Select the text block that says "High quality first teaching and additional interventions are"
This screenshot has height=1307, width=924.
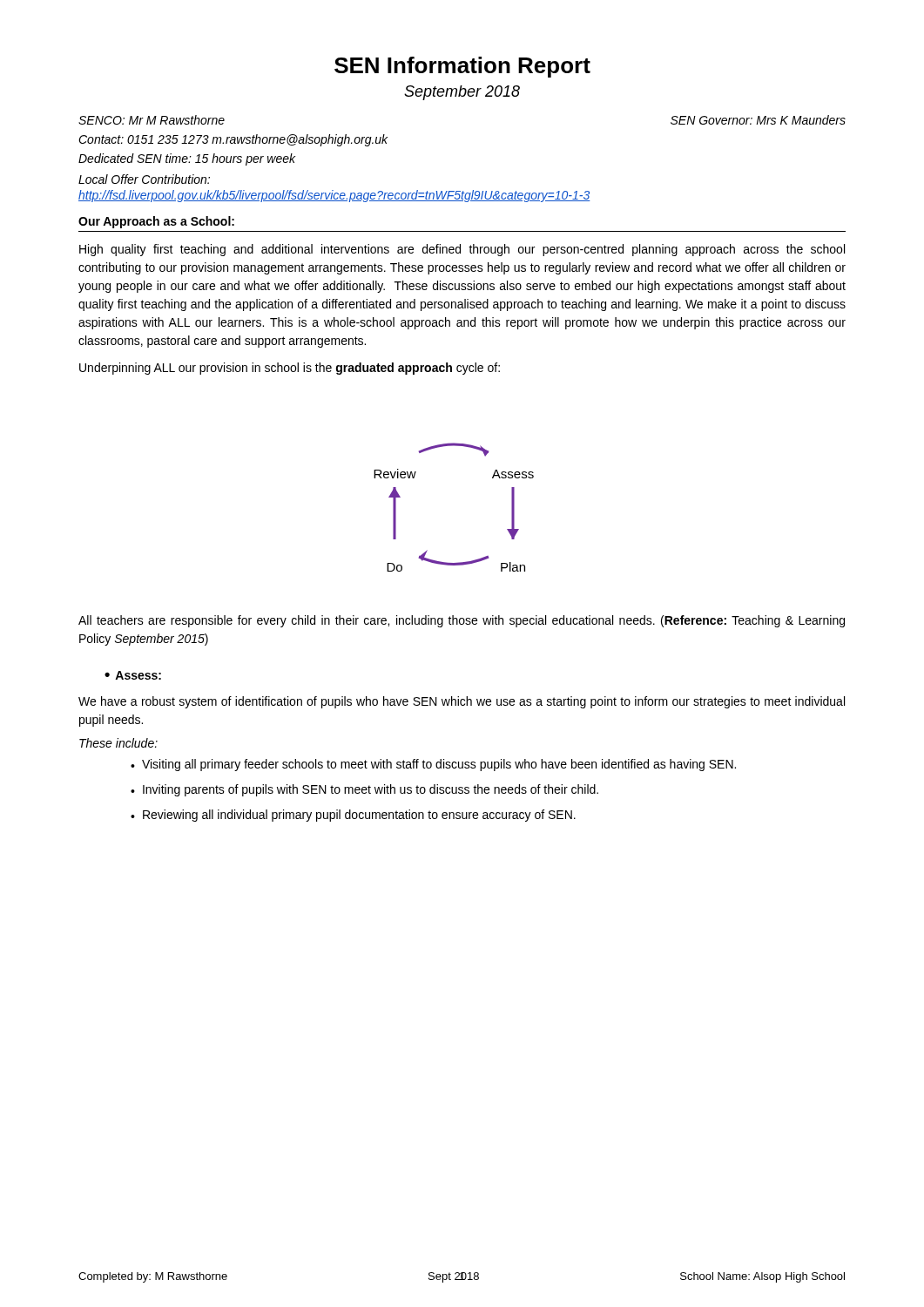click(x=462, y=295)
